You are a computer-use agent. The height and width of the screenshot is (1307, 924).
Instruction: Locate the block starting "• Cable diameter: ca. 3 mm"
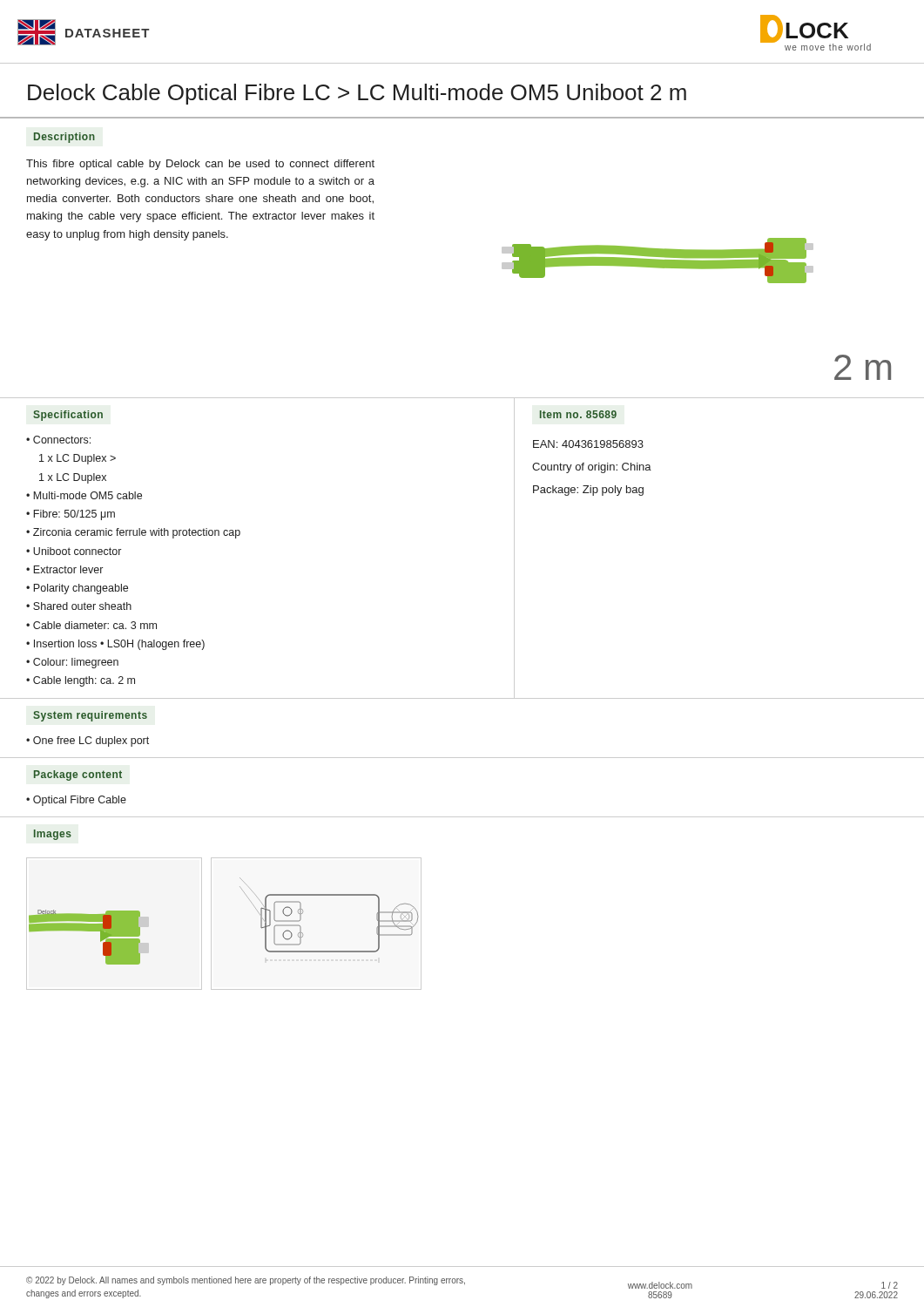(x=92, y=625)
